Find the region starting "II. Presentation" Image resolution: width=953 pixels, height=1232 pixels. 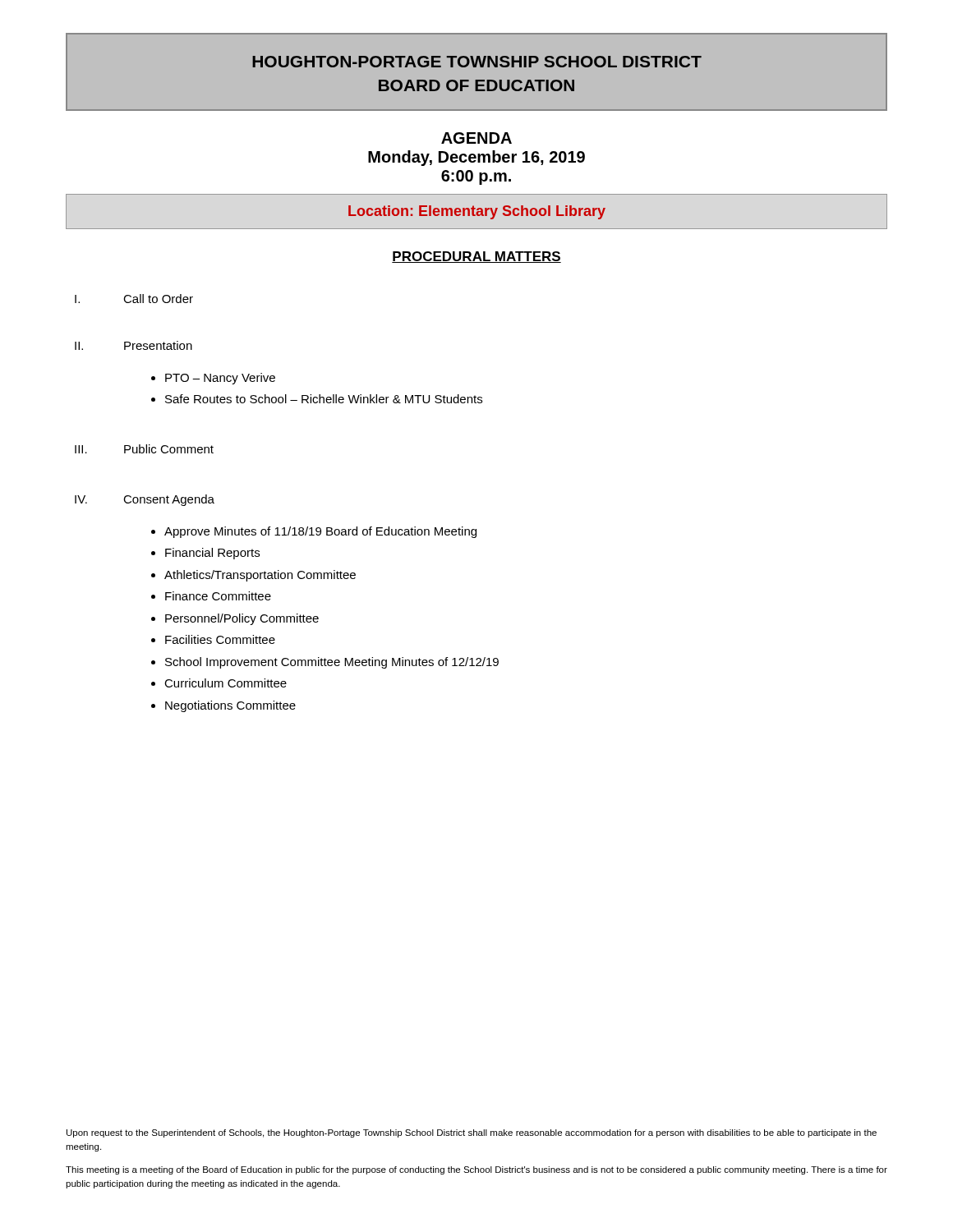pos(129,345)
